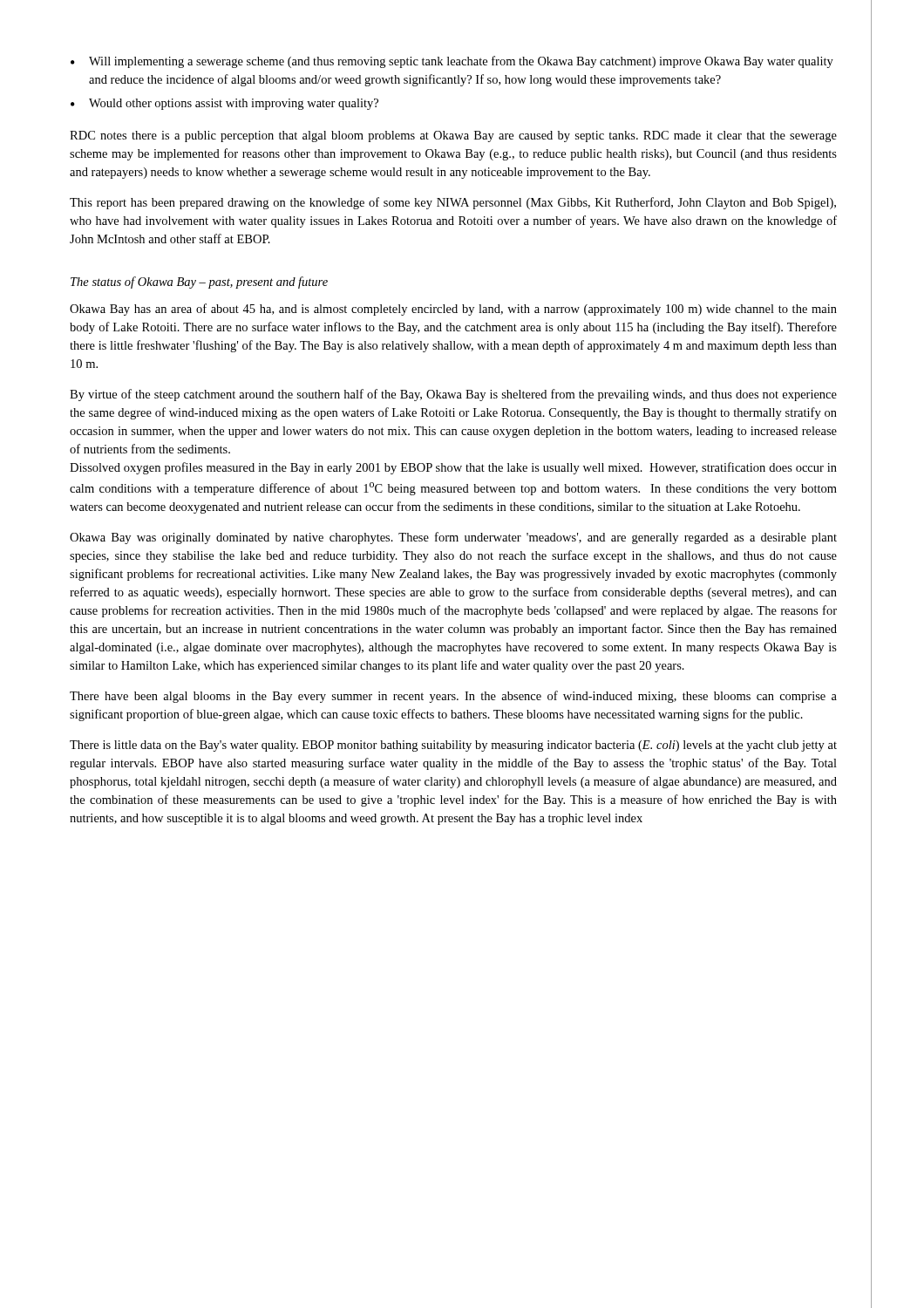Locate the block of text that opens with "Okawa Bay was originally dominated by"

click(453, 601)
